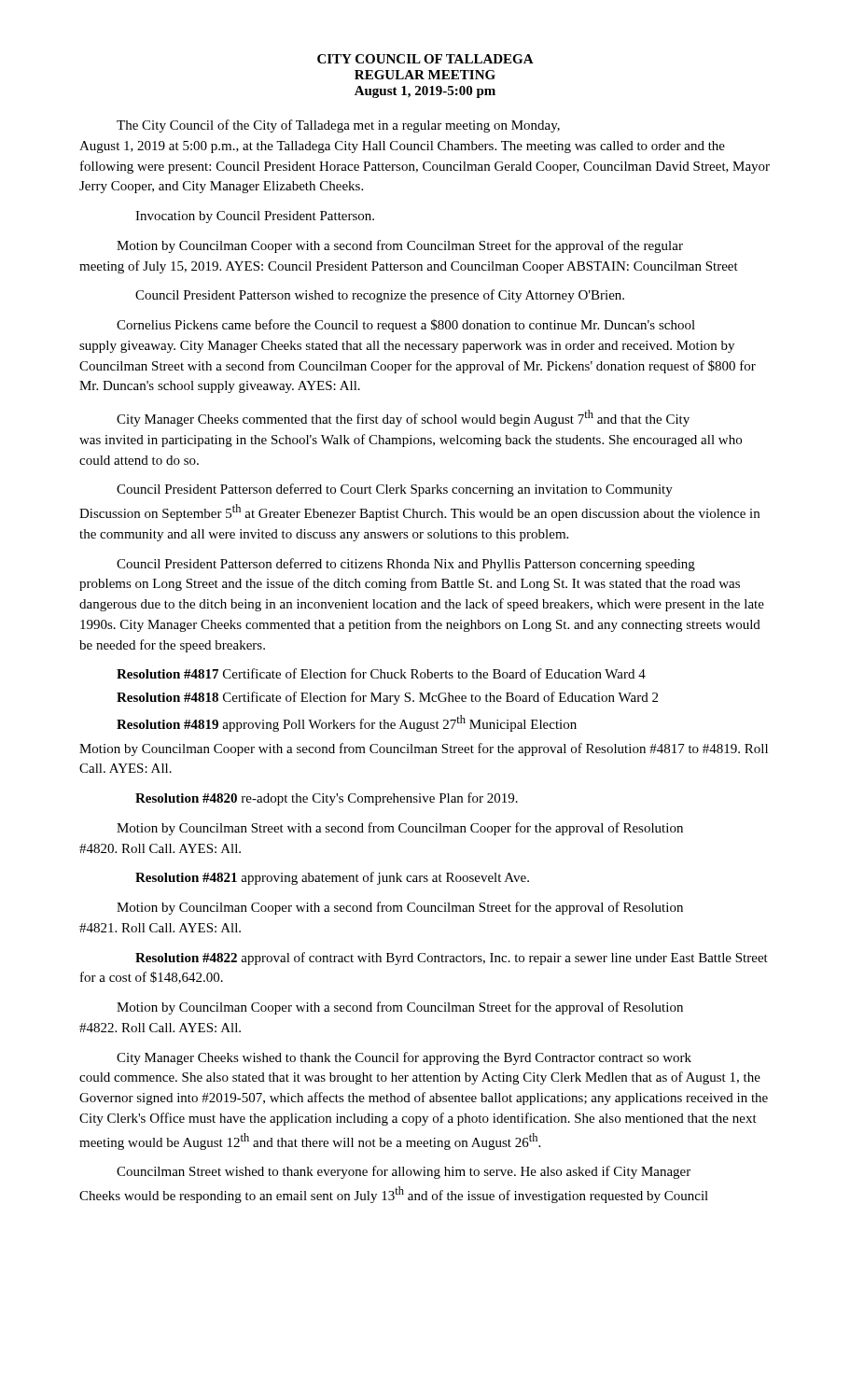Viewport: 850px width, 1400px height.
Task: Point to the region starting "Cornelius Pickens came before the Council"
Action: tap(425, 354)
